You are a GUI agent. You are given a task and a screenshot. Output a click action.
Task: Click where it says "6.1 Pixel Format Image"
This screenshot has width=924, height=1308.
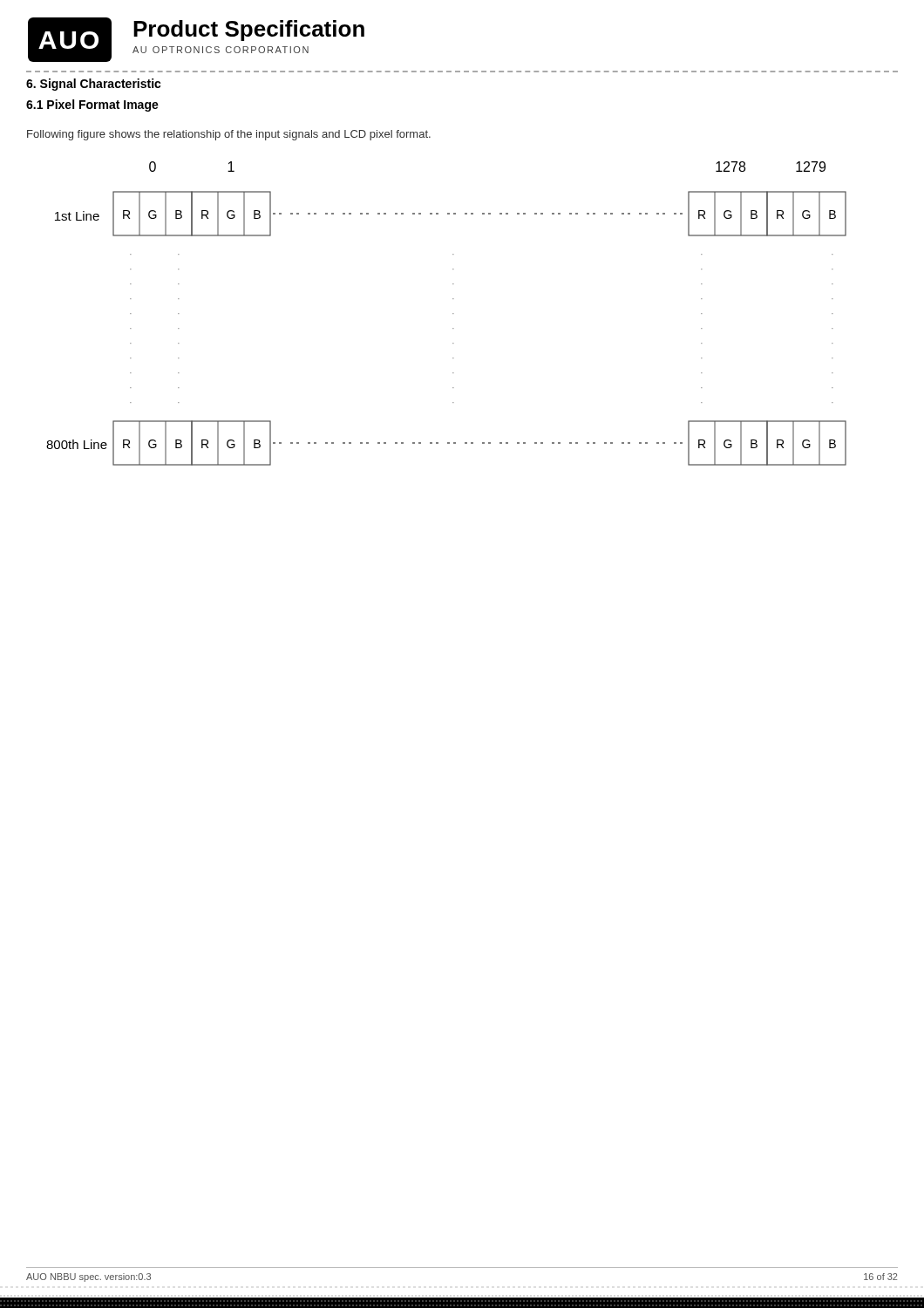(x=92, y=105)
